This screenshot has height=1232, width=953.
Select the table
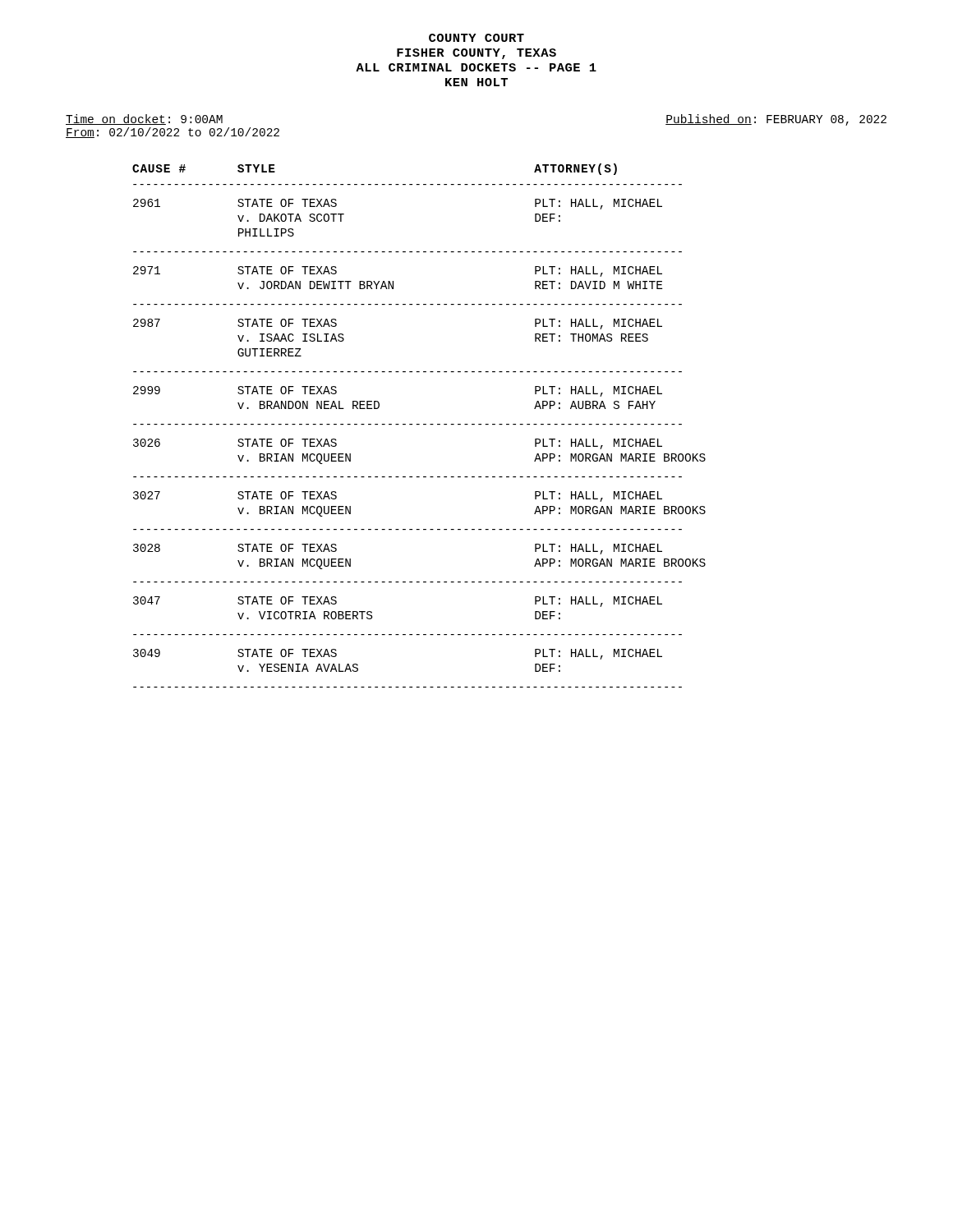coord(476,425)
